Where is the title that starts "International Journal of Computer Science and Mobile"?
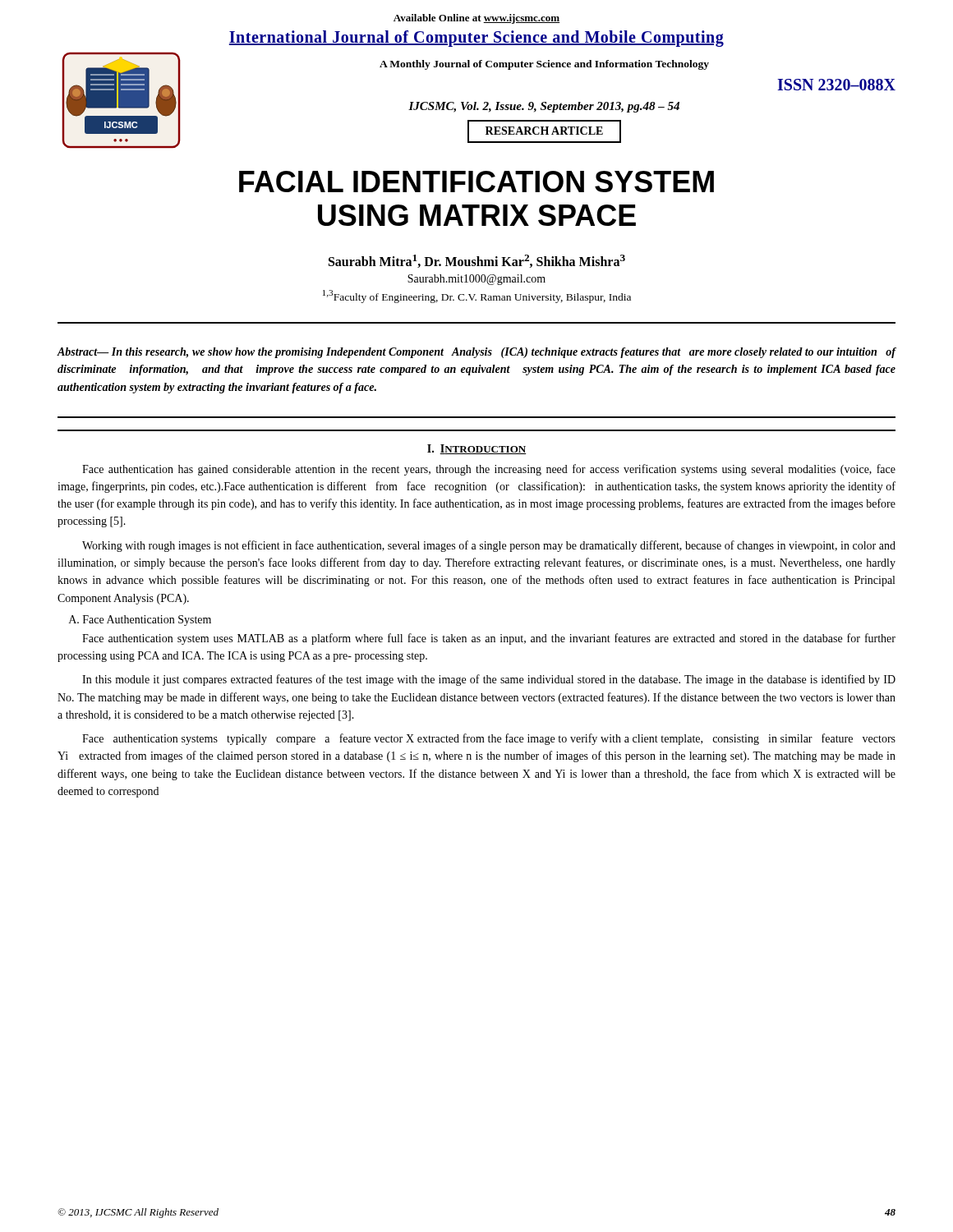Image resolution: width=953 pixels, height=1232 pixels. 476,37
